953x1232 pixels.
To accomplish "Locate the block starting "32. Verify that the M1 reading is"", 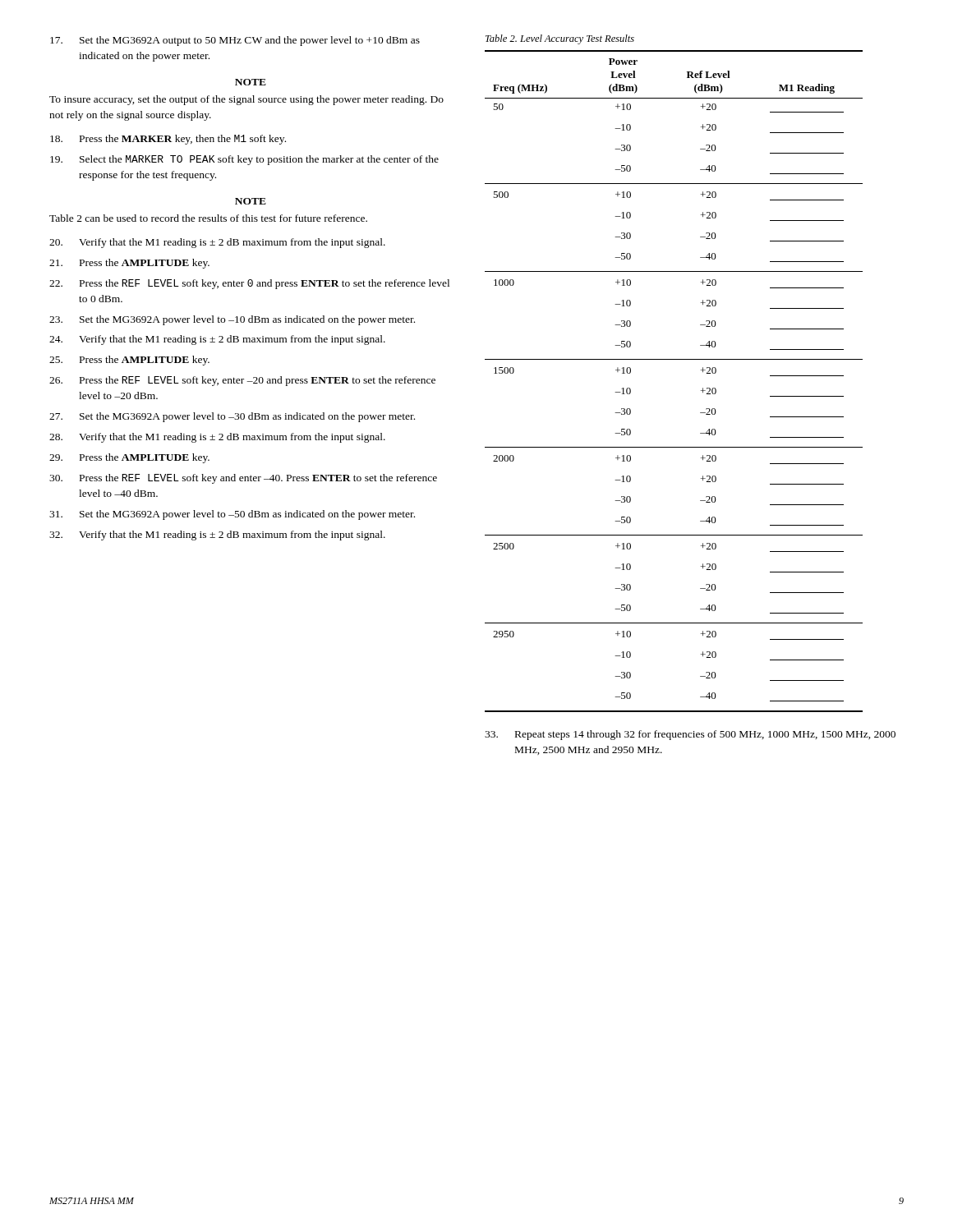I will (251, 535).
